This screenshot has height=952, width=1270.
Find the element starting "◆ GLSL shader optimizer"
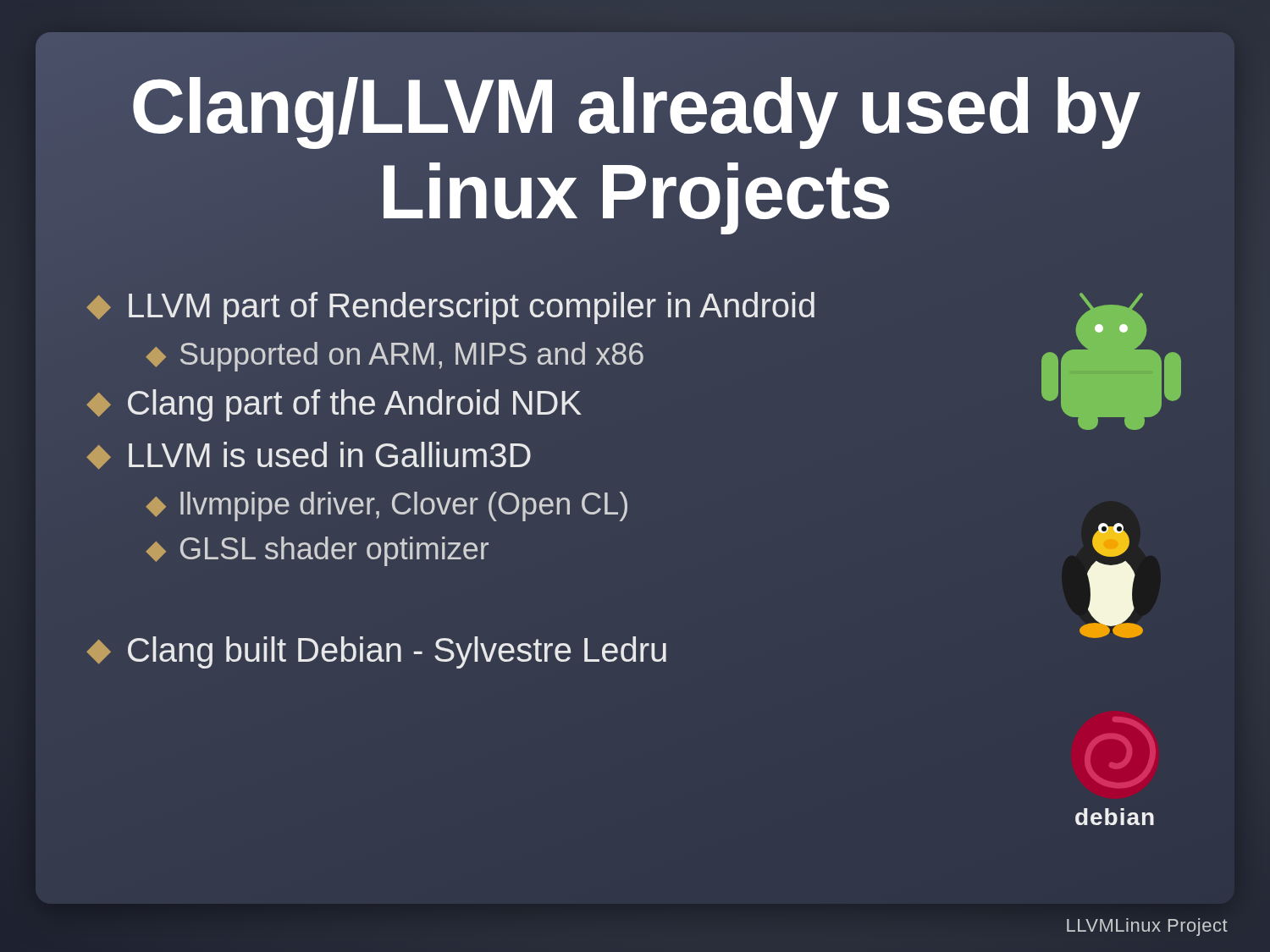(x=317, y=549)
